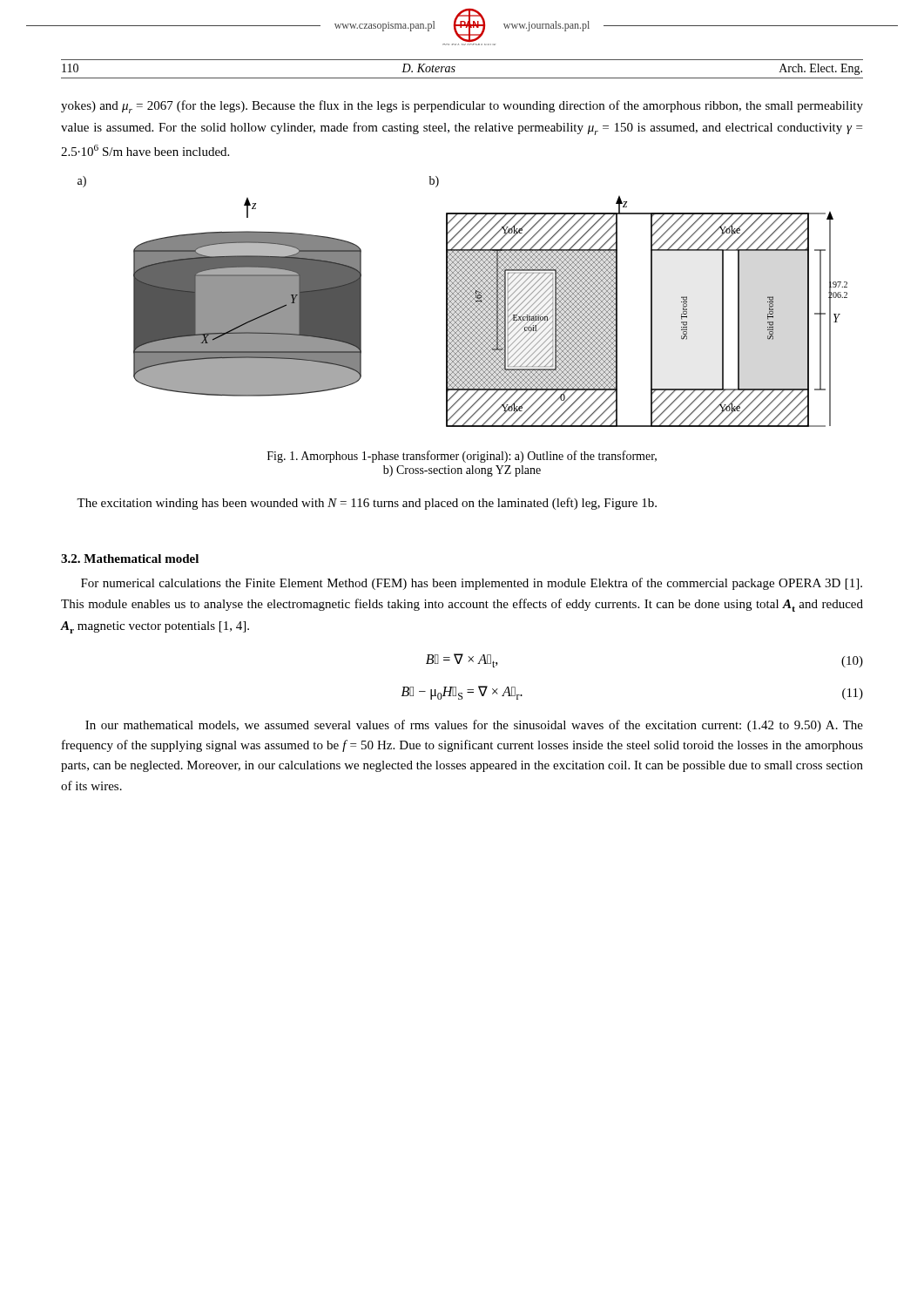Find the text block with the text "yokes) and μr"
The image size is (924, 1307).
tap(462, 128)
